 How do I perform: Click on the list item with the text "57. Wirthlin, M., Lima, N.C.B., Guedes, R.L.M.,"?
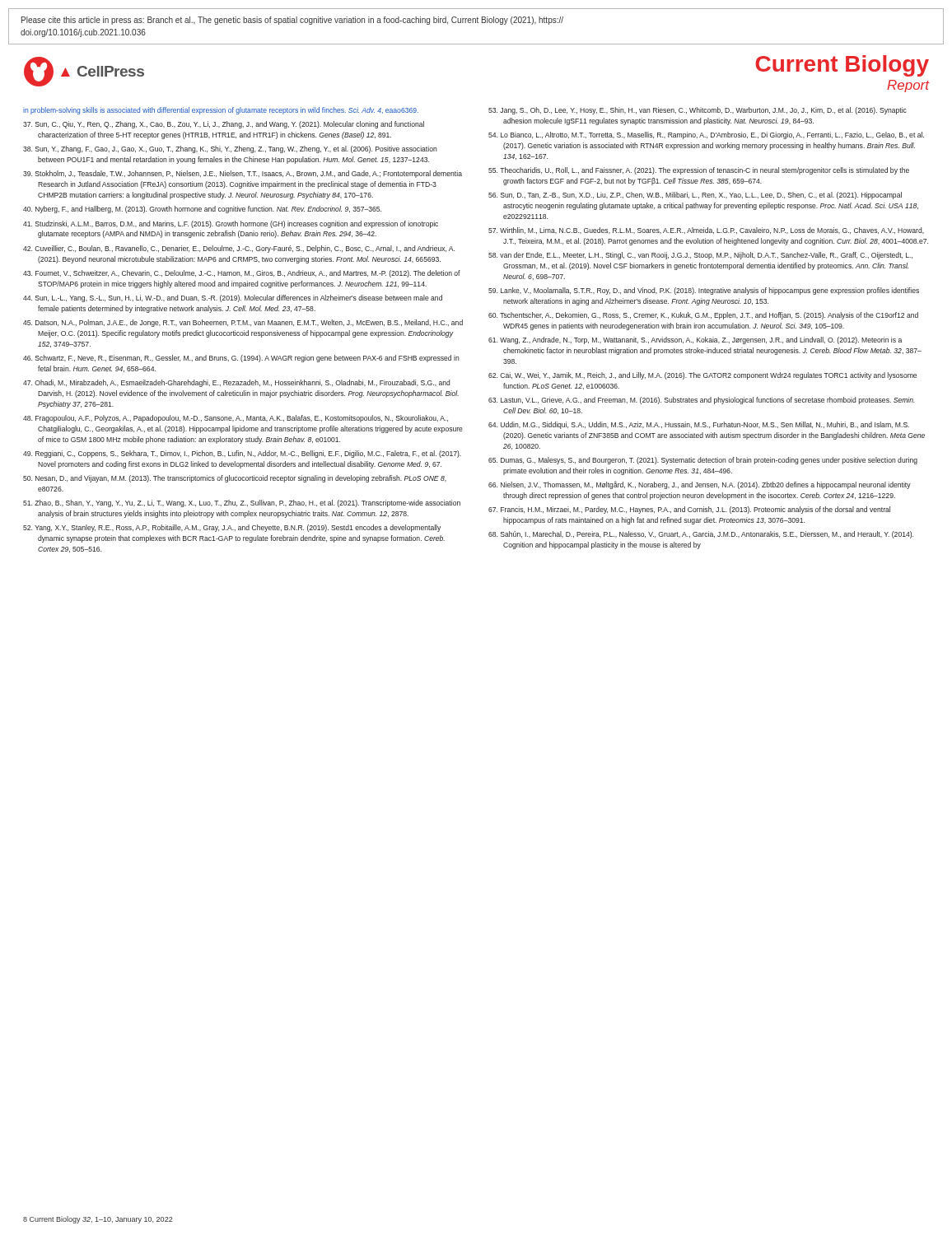(709, 236)
